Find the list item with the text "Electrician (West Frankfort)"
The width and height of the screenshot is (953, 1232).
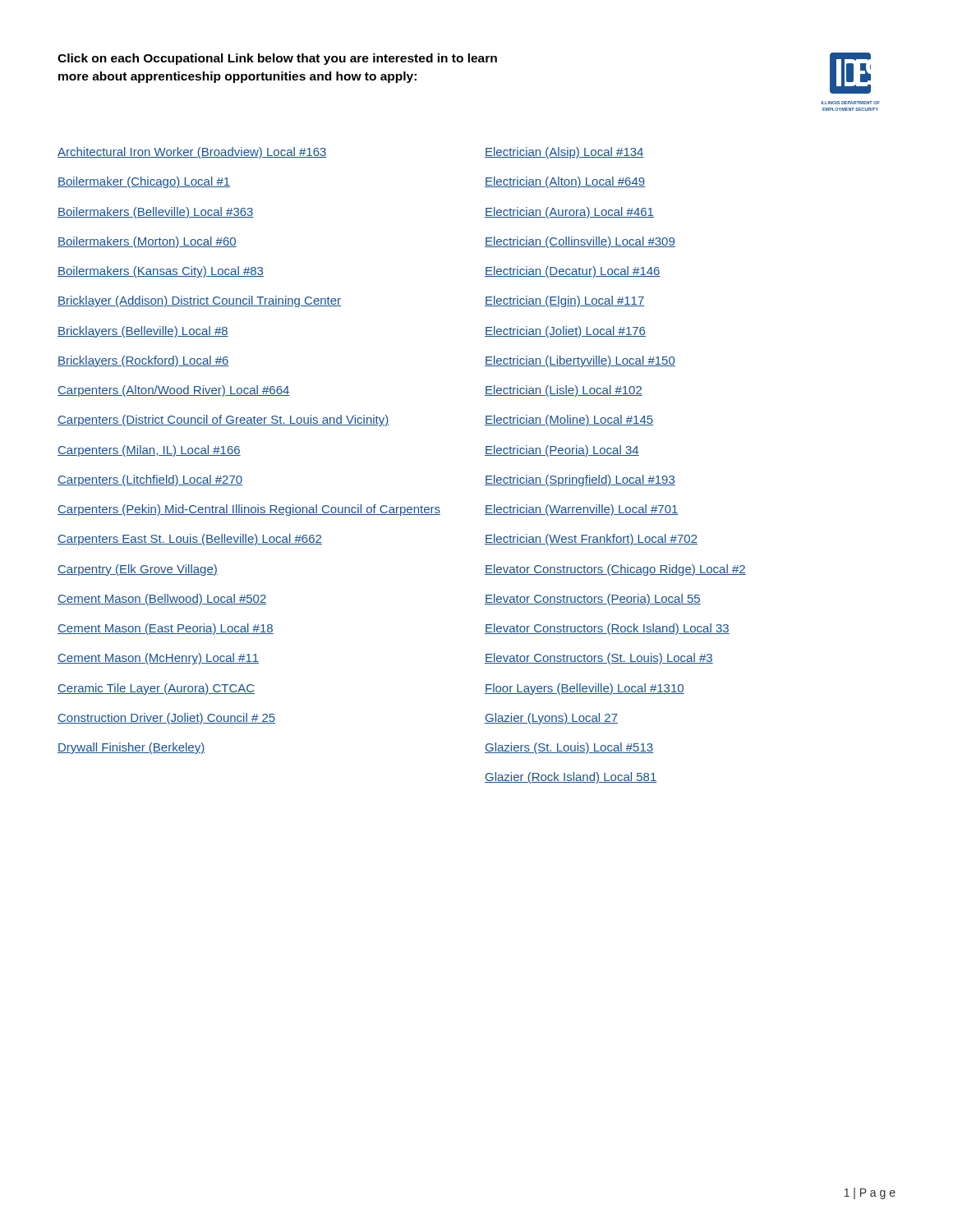tap(591, 539)
